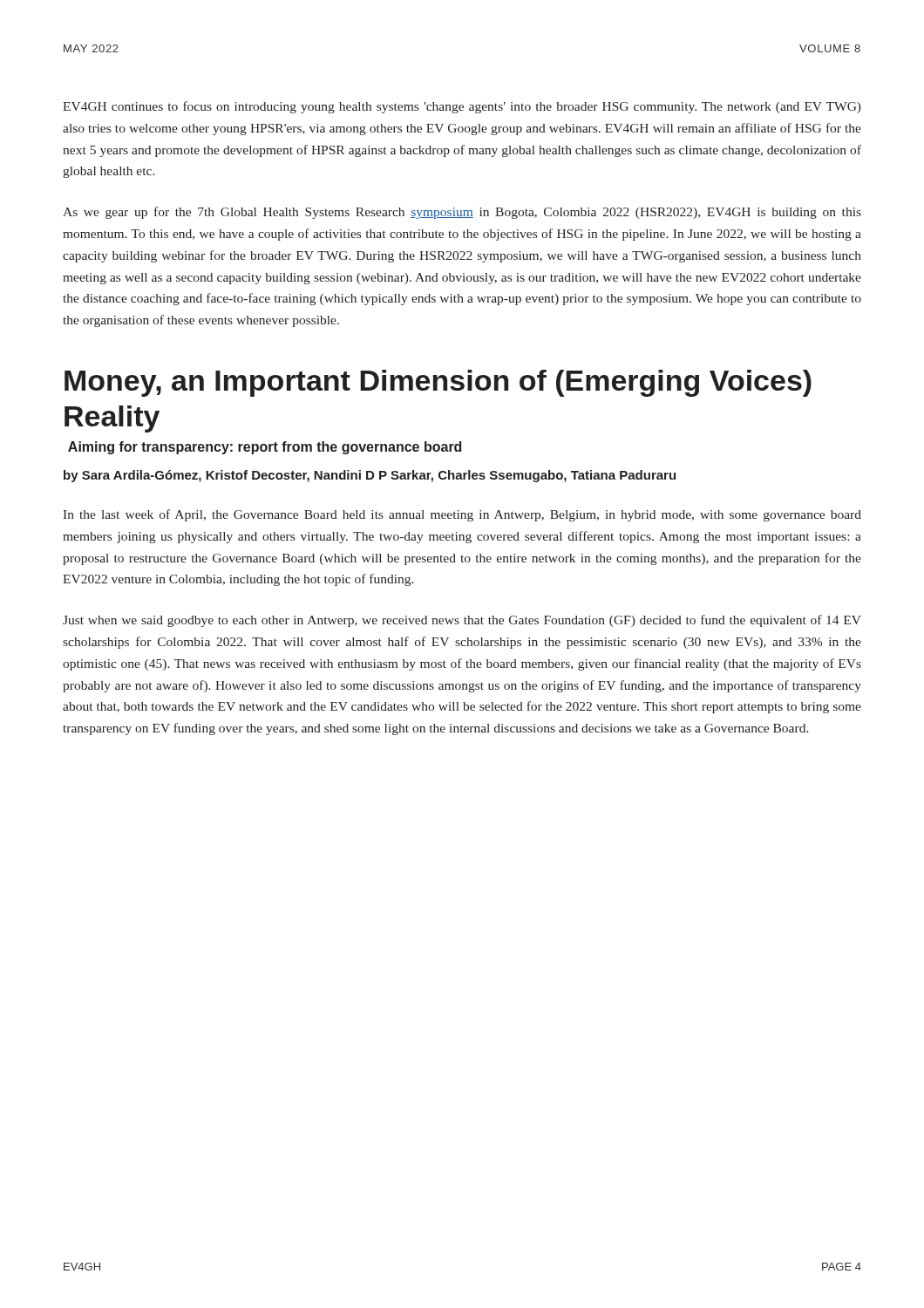Find the element starting "Aiming for transparency: report from the governance board"
This screenshot has height=1308, width=924.
click(x=263, y=446)
